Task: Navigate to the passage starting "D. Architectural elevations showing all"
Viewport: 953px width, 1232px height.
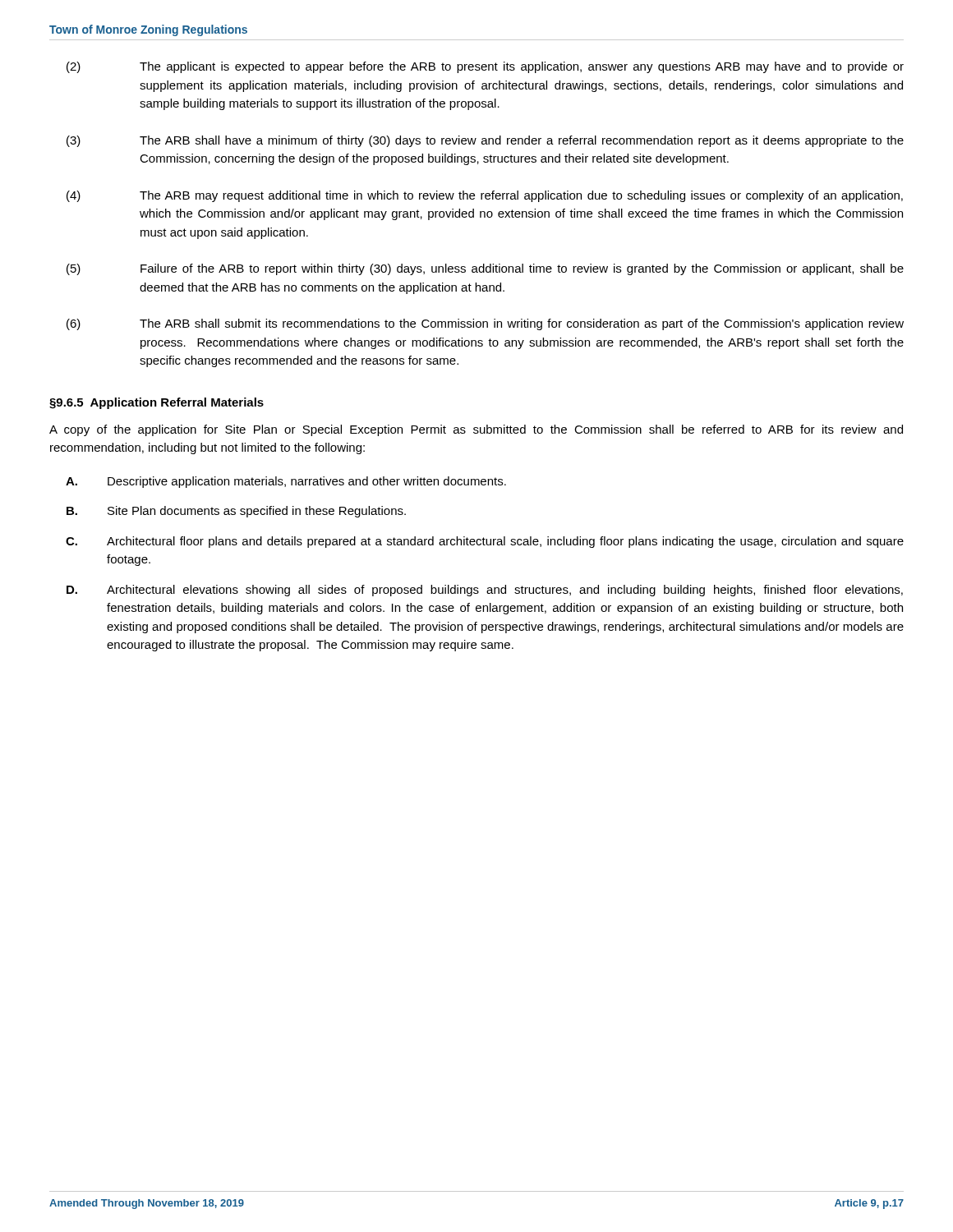Action: click(x=476, y=617)
